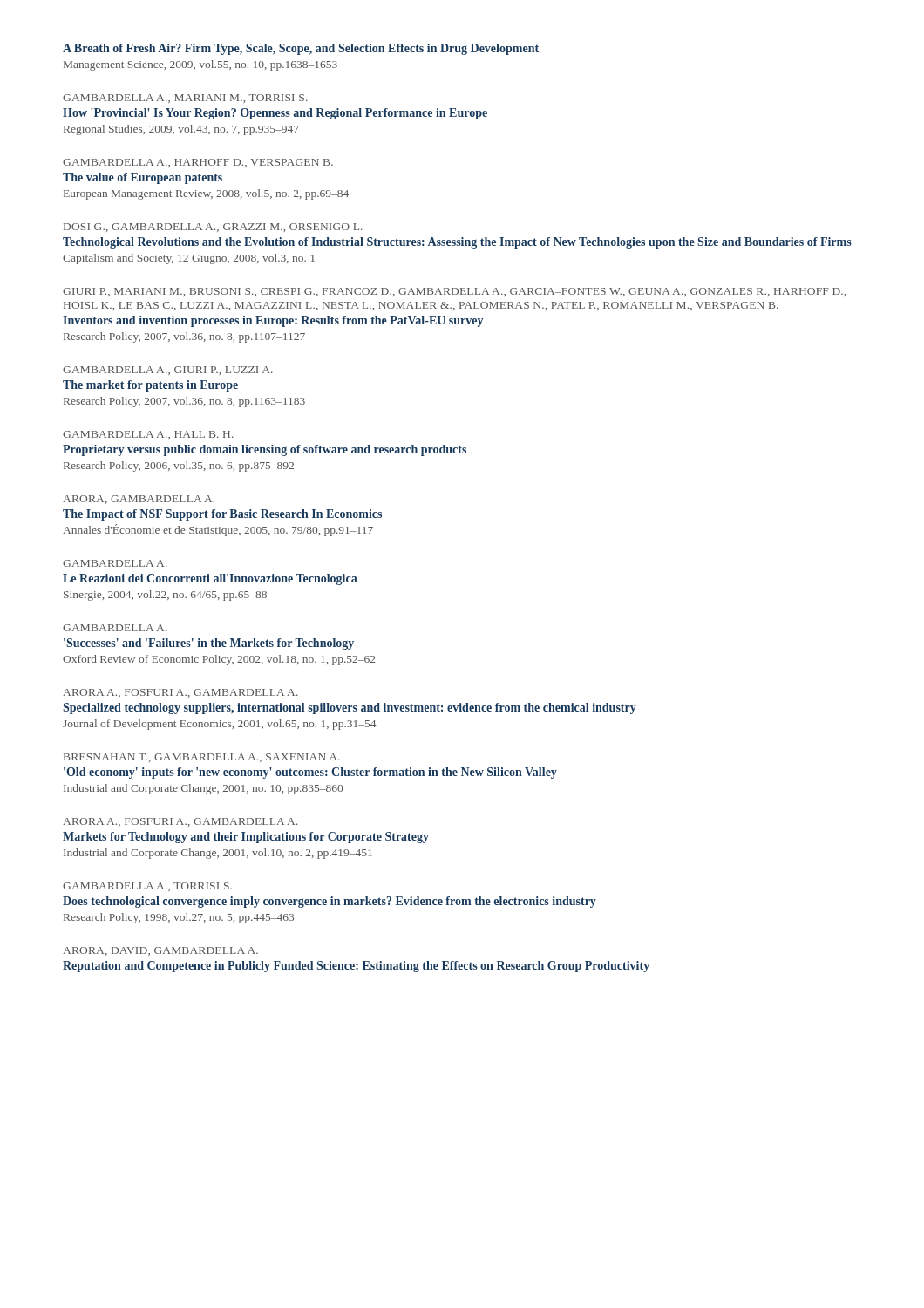Viewport: 924px width, 1308px height.
Task: Click on the list item with the text "GAMBARDELLA A., GIURI P., LUZZI"
Action: [168, 371]
